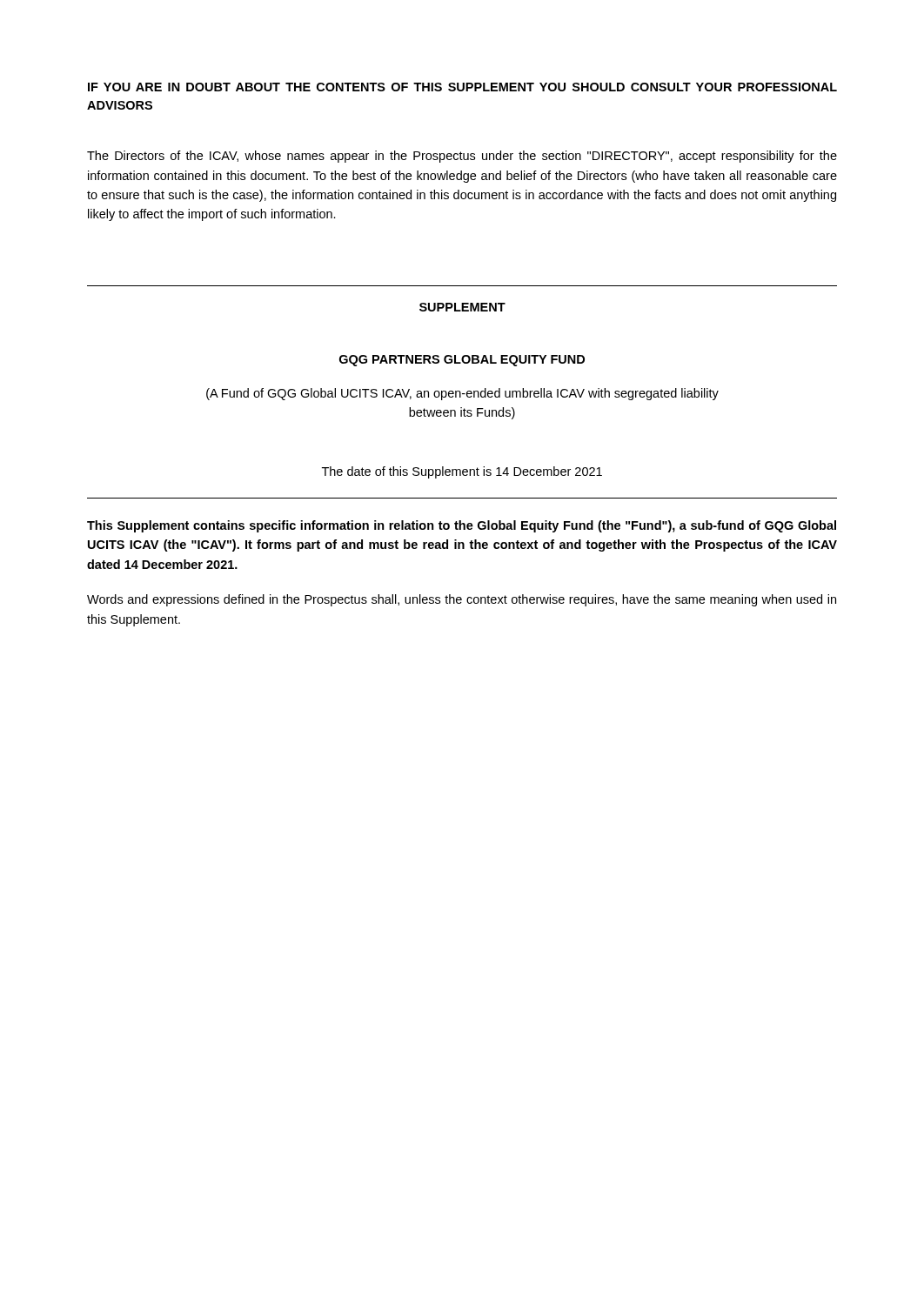Navigate to the element starting "GQG PARTNERS GLOBAL"

click(462, 359)
